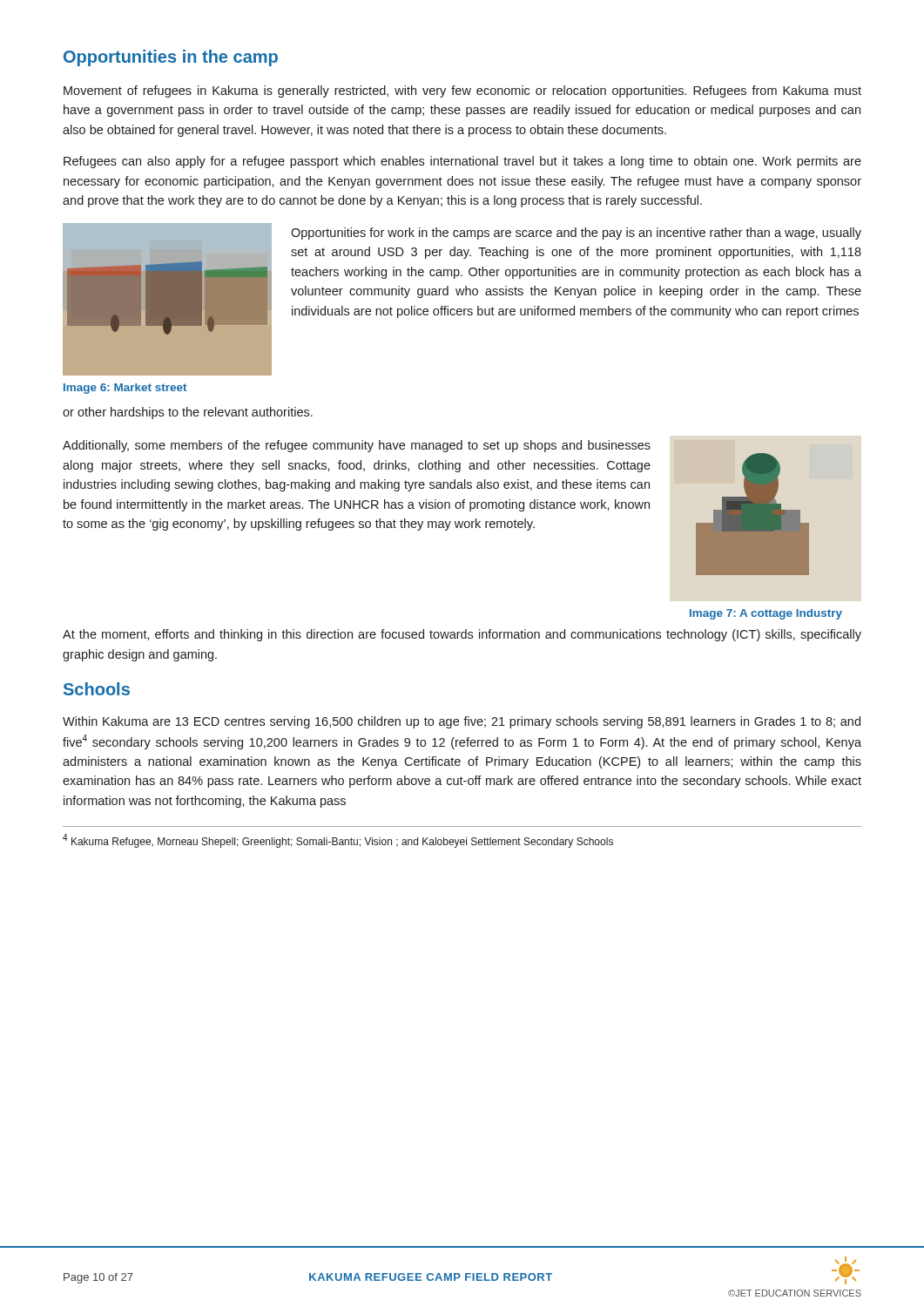Screen dimensions: 1307x924
Task: Point to the element starting "Within Kakuma are"
Action: tap(462, 761)
